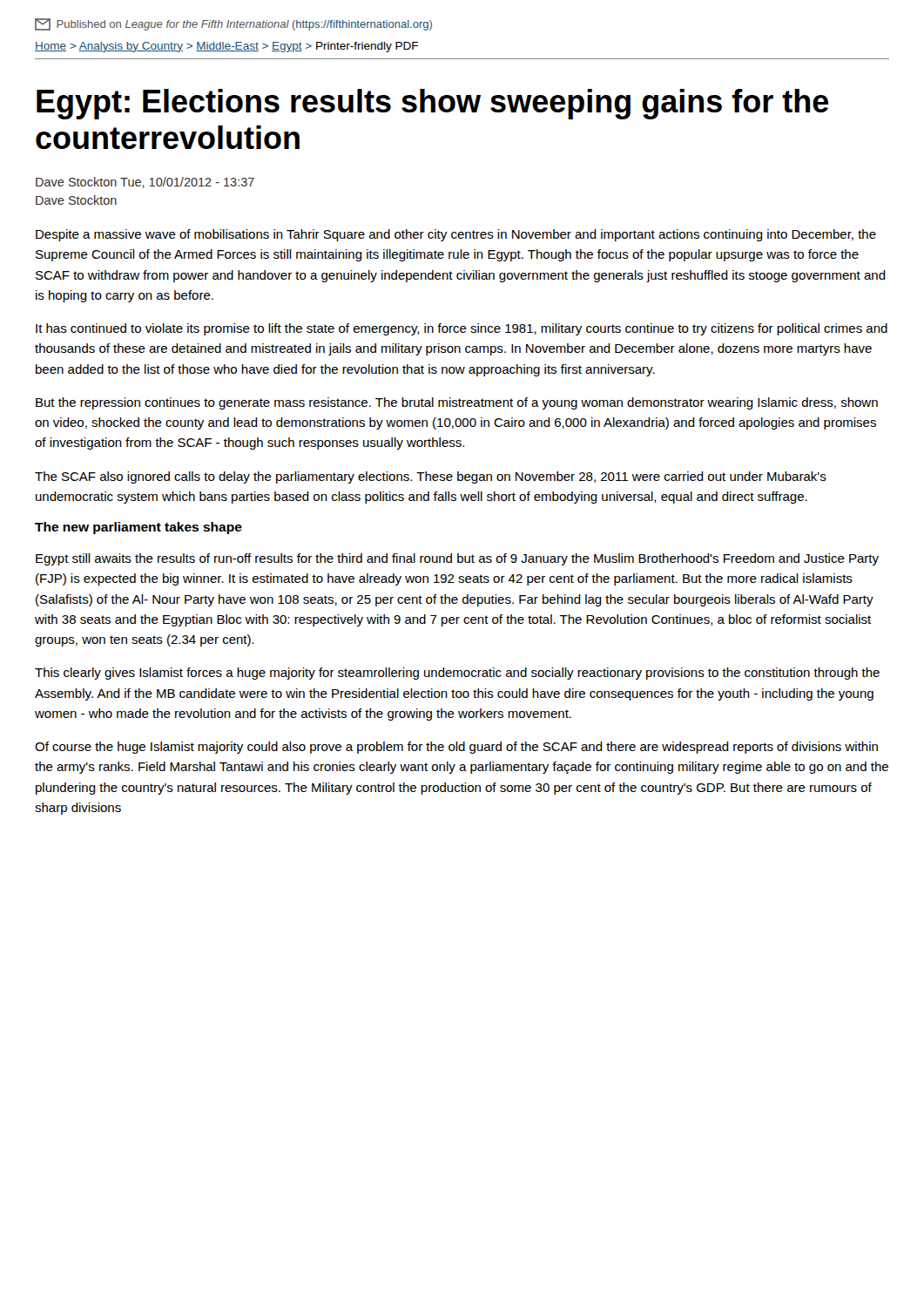Navigate to the region starting "Despite a massive wave"
Screen dimensions: 1307x924
[x=460, y=265]
